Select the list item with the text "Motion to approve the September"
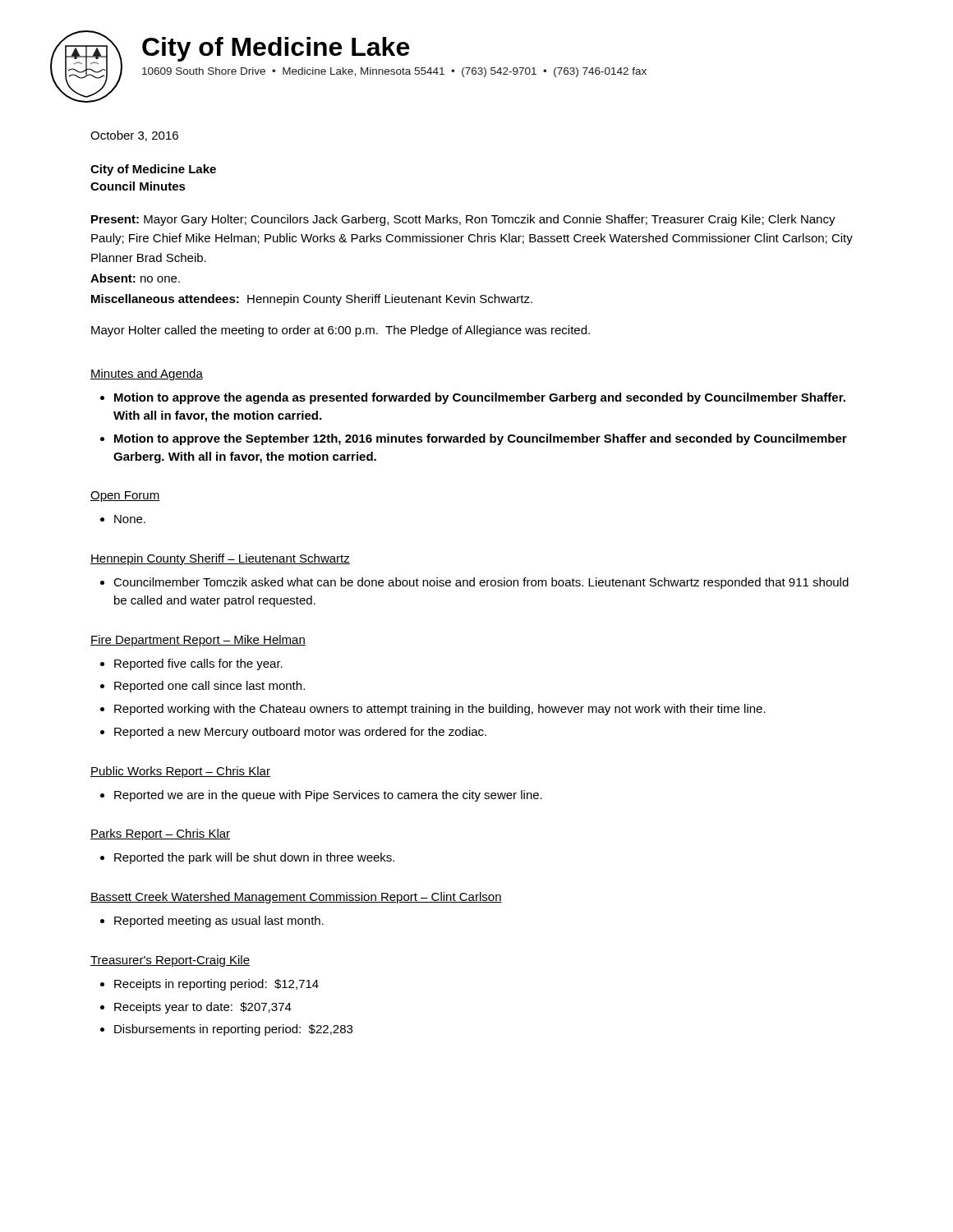This screenshot has width=953, height=1232. click(480, 447)
